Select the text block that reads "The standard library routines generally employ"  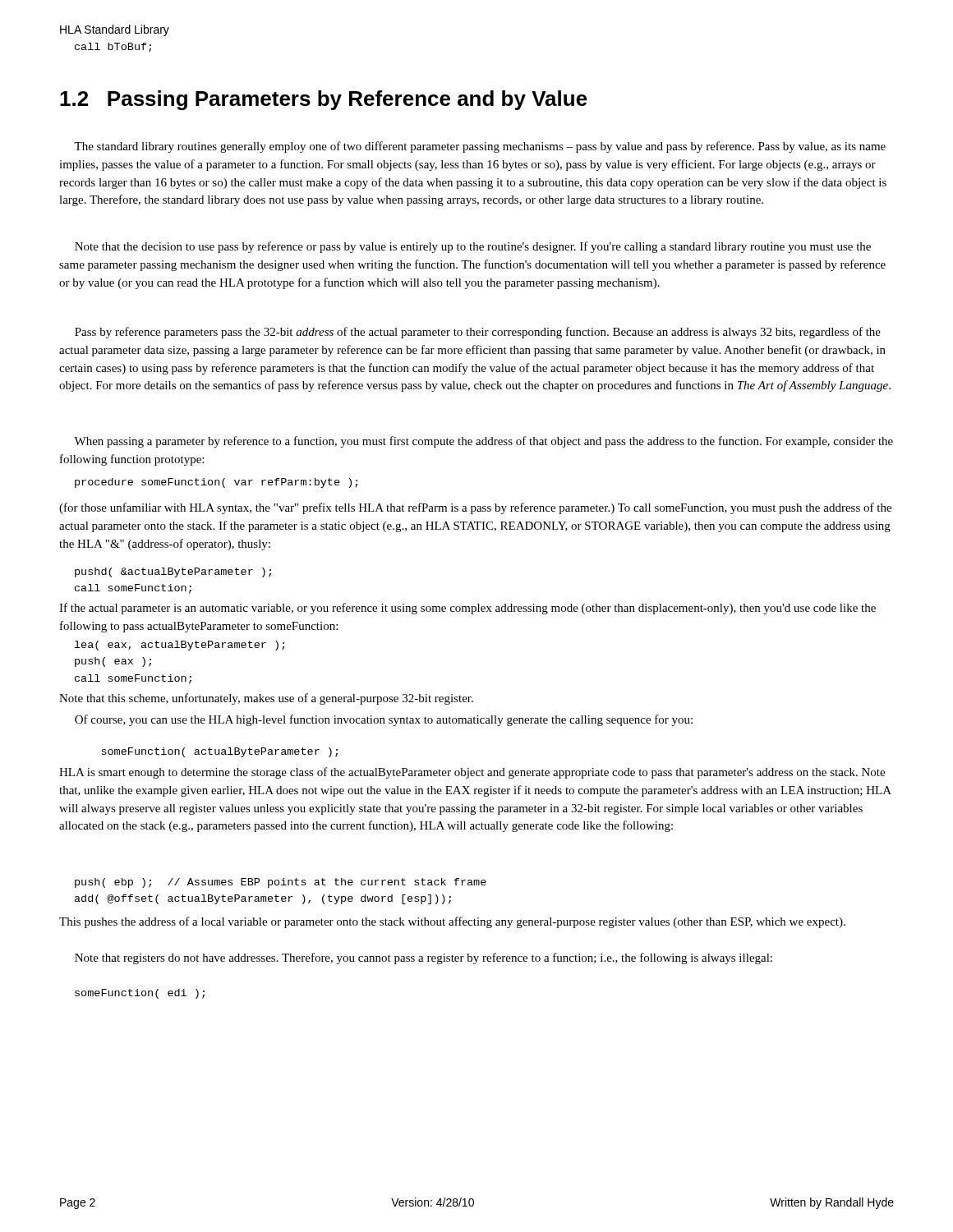click(x=473, y=173)
